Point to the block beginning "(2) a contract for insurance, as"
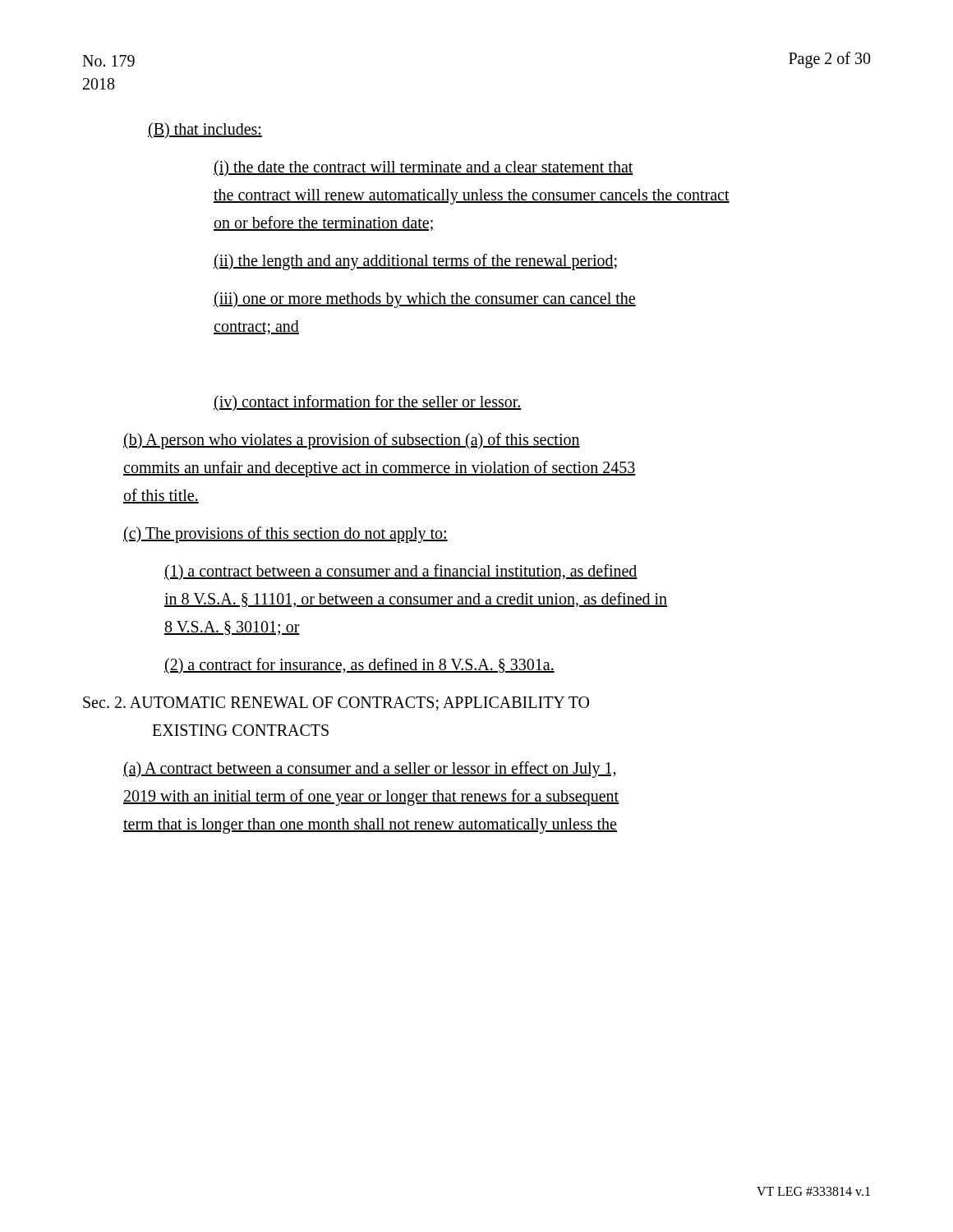 point(359,664)
